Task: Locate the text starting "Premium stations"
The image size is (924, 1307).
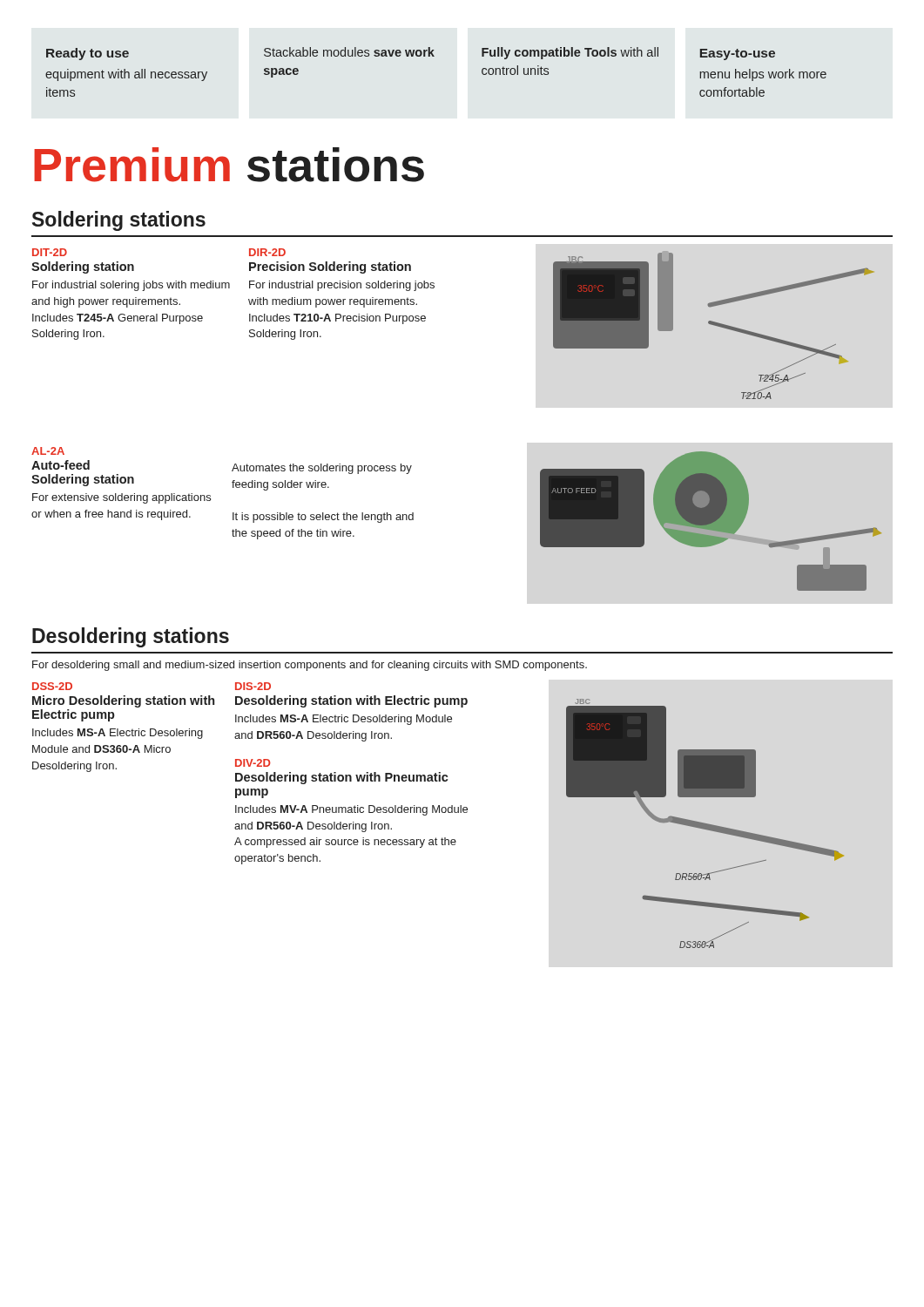Action: (x=229, y=165)
